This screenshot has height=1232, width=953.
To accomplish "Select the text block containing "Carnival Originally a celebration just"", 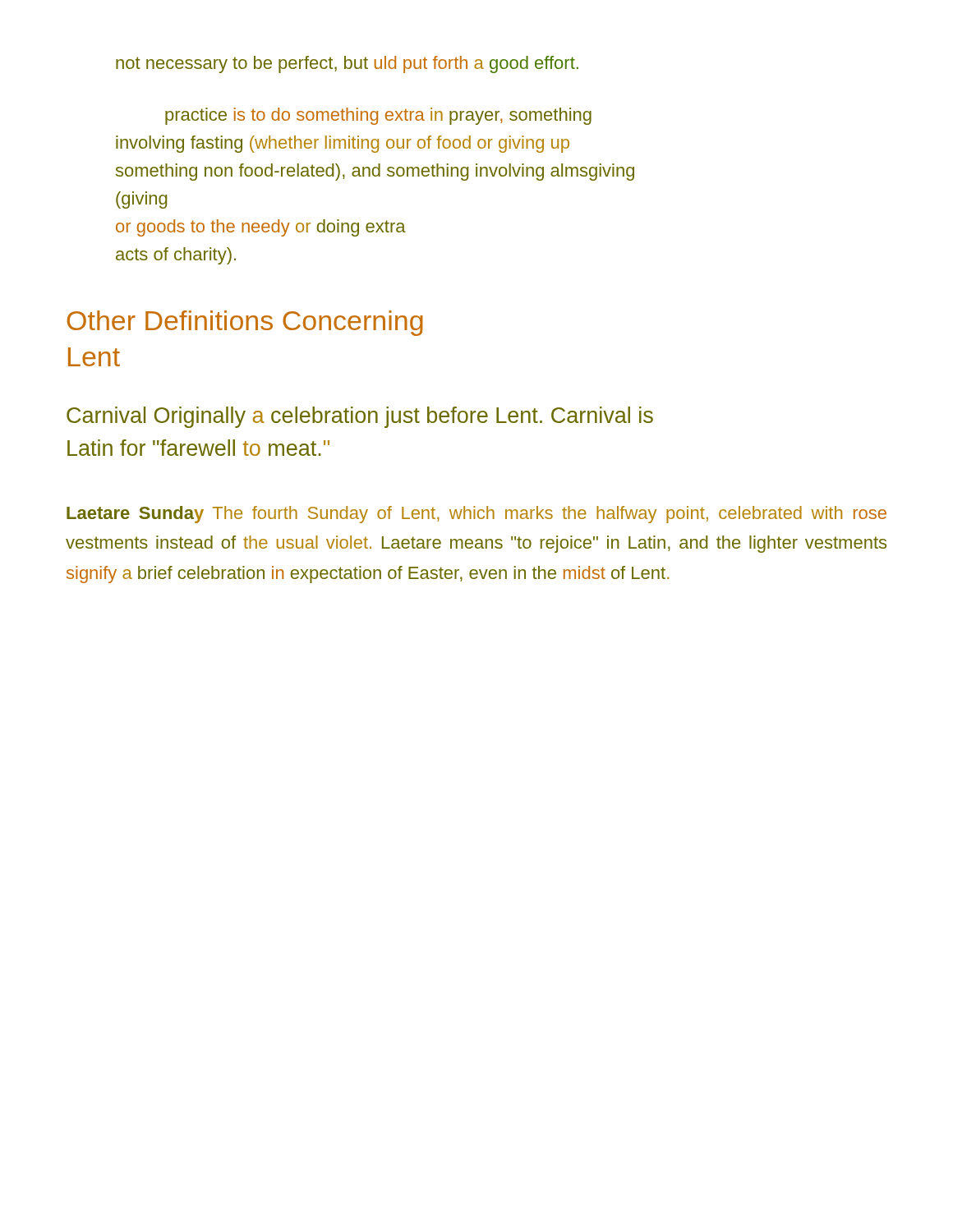I will 360,432.
